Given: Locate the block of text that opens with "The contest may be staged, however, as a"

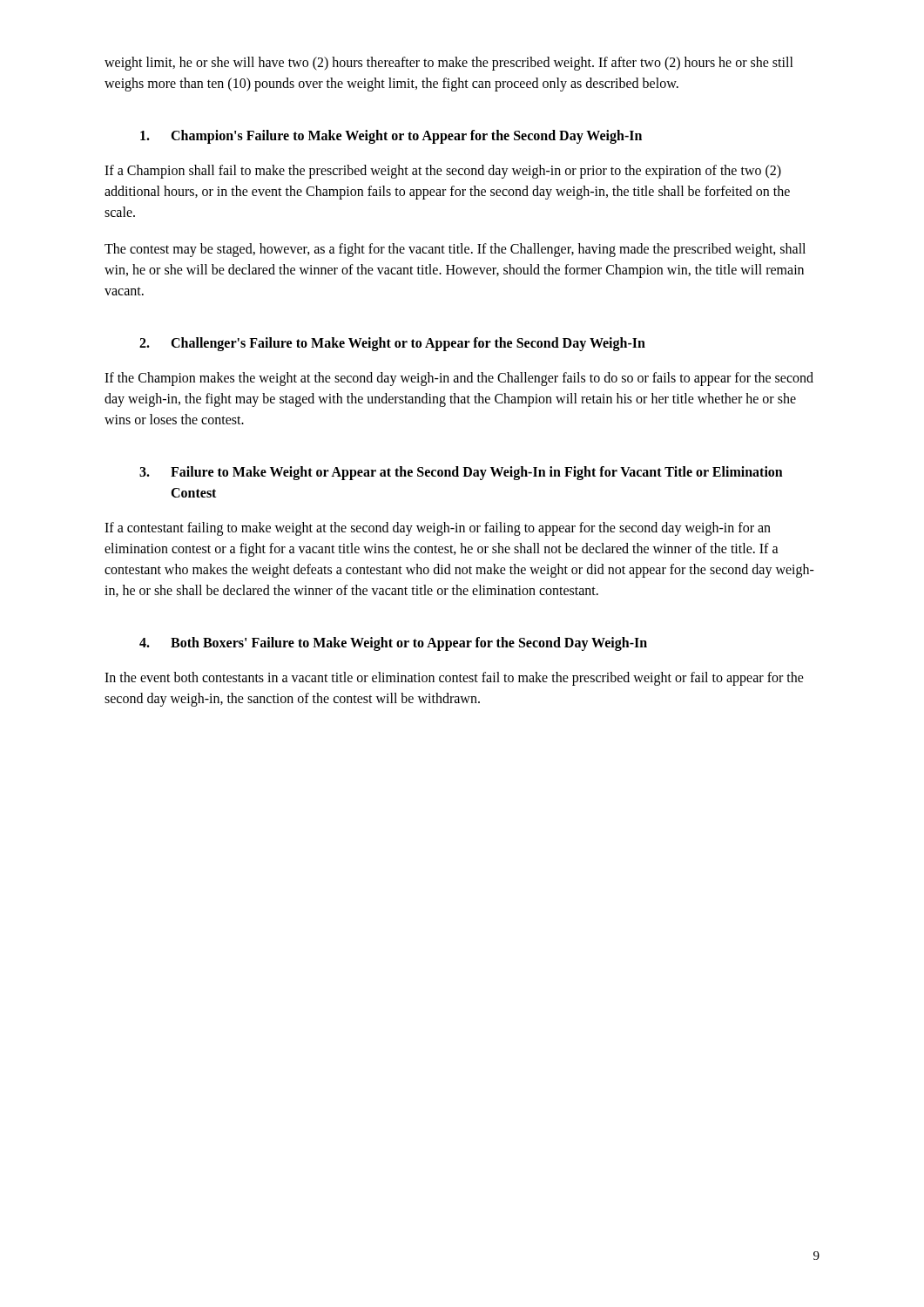Looking at the screenshot, I should 455,270.
